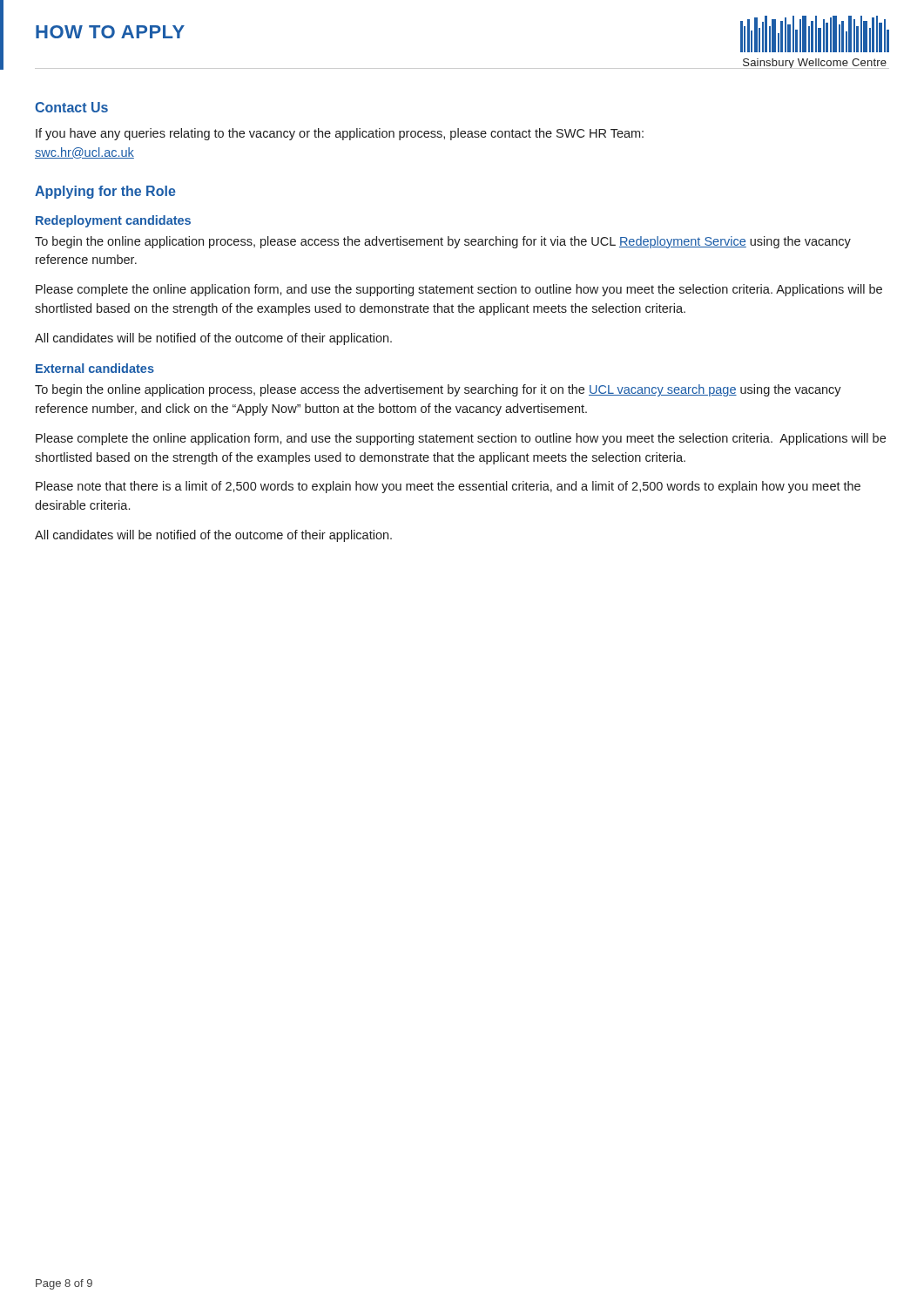Navigate to the block starting "Please note that there is a limit of"

click(x=448, y=496)
